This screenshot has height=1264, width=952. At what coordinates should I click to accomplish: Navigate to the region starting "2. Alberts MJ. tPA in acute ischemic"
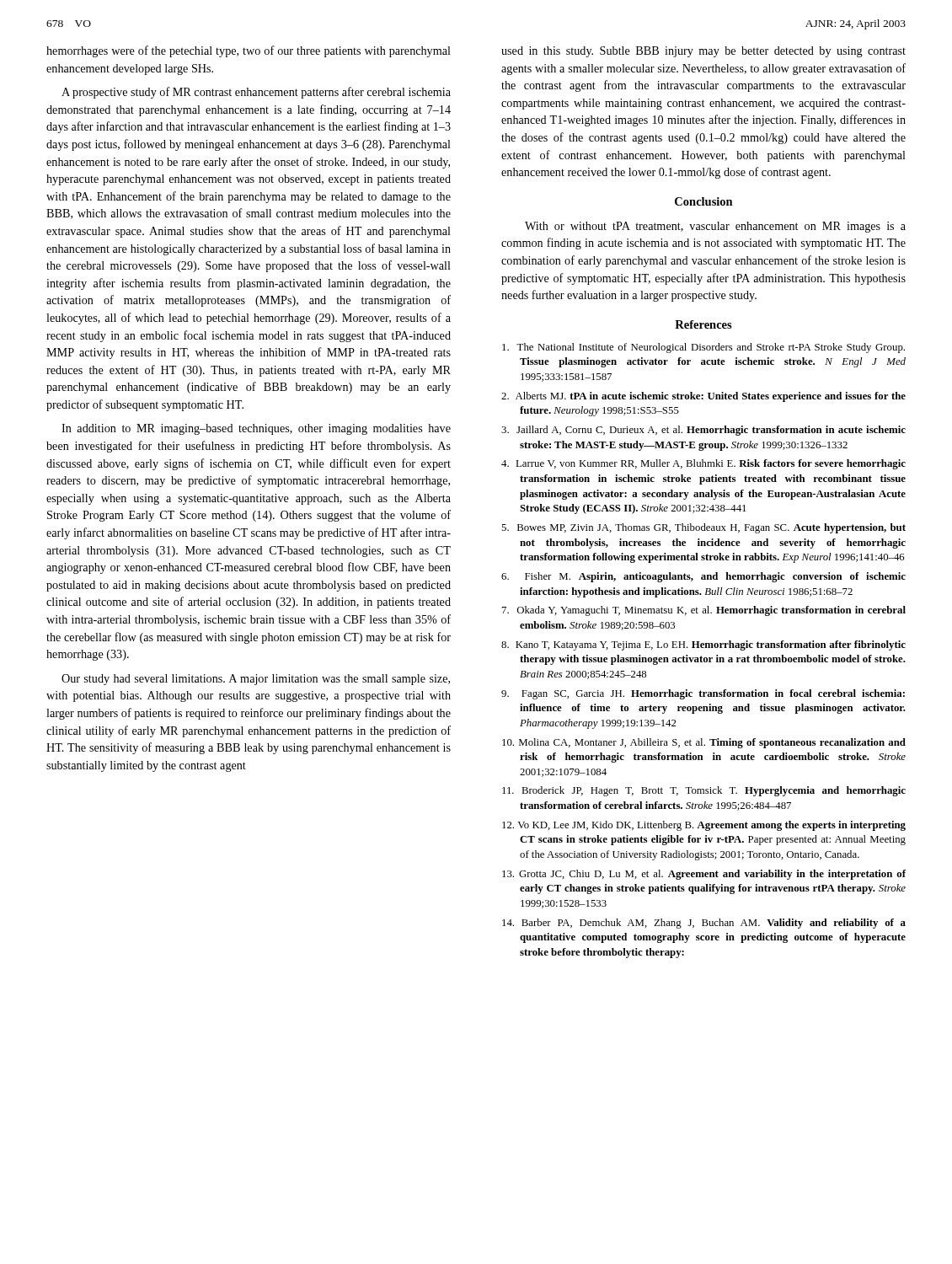coord(703,403)
